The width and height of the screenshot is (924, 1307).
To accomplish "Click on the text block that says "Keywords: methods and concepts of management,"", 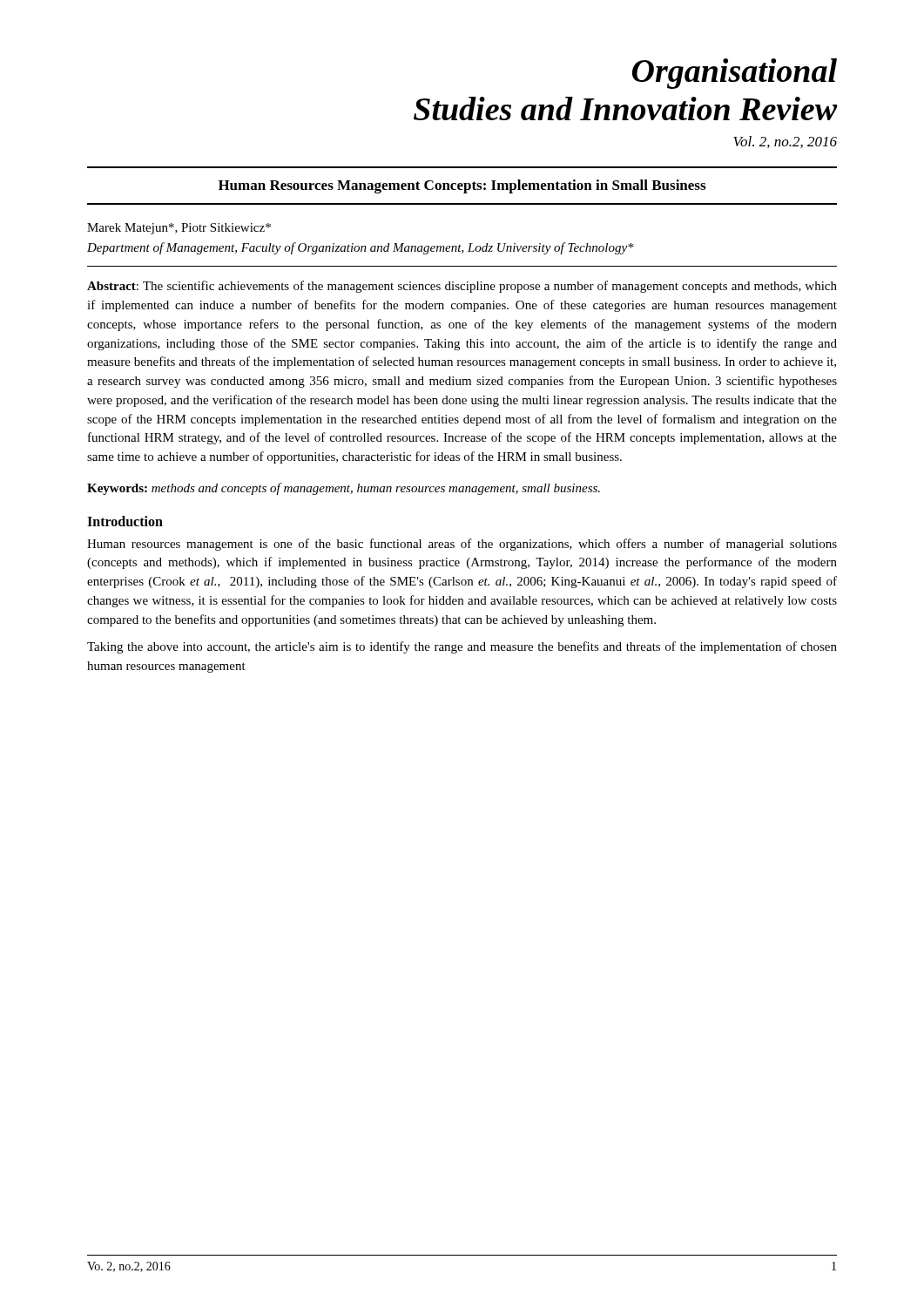I will coord(344,488).
